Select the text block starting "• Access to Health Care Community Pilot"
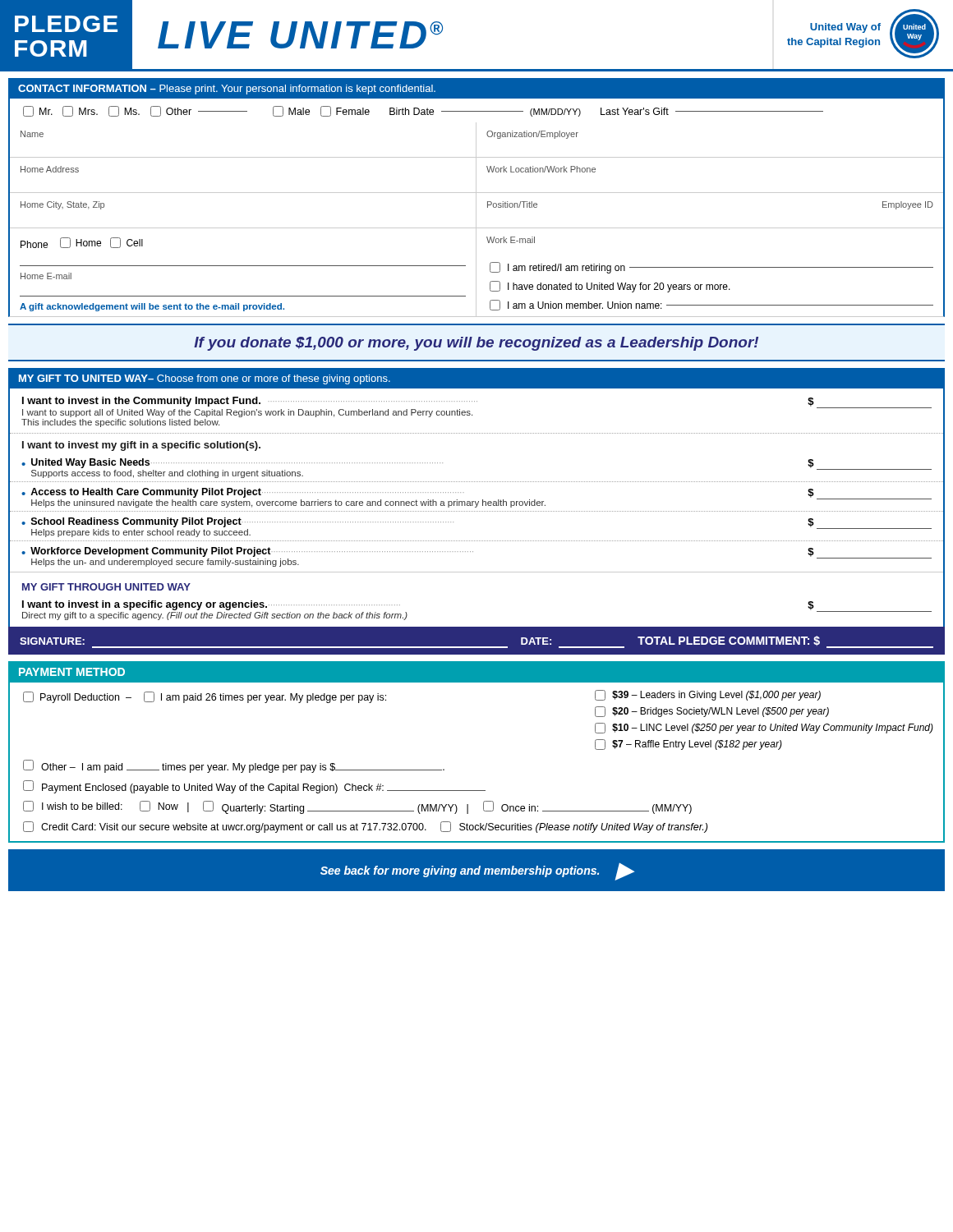This screenshot has height=1232, width=953. (476, 496)
